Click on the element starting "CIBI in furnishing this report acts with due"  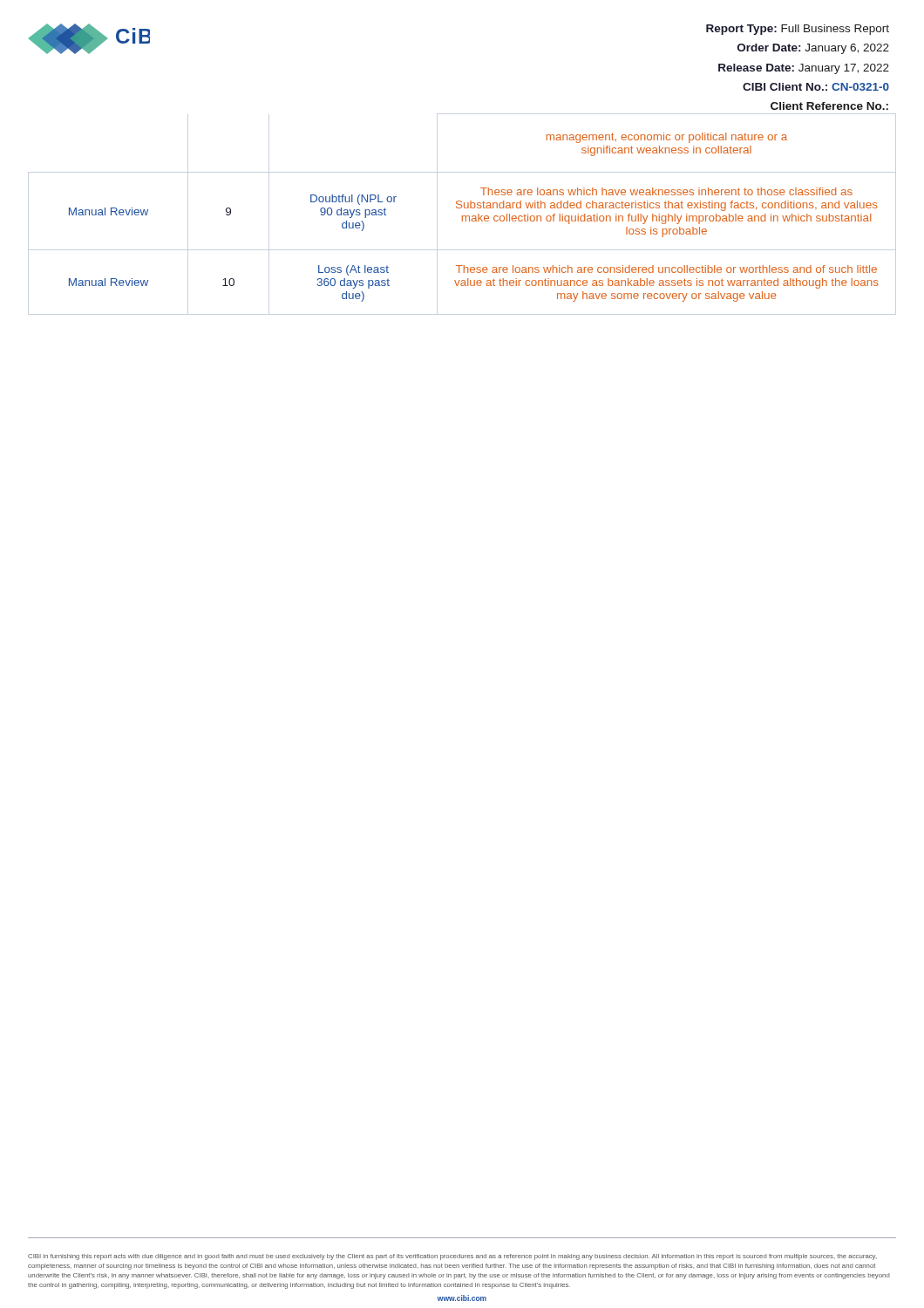point(459,1271)
